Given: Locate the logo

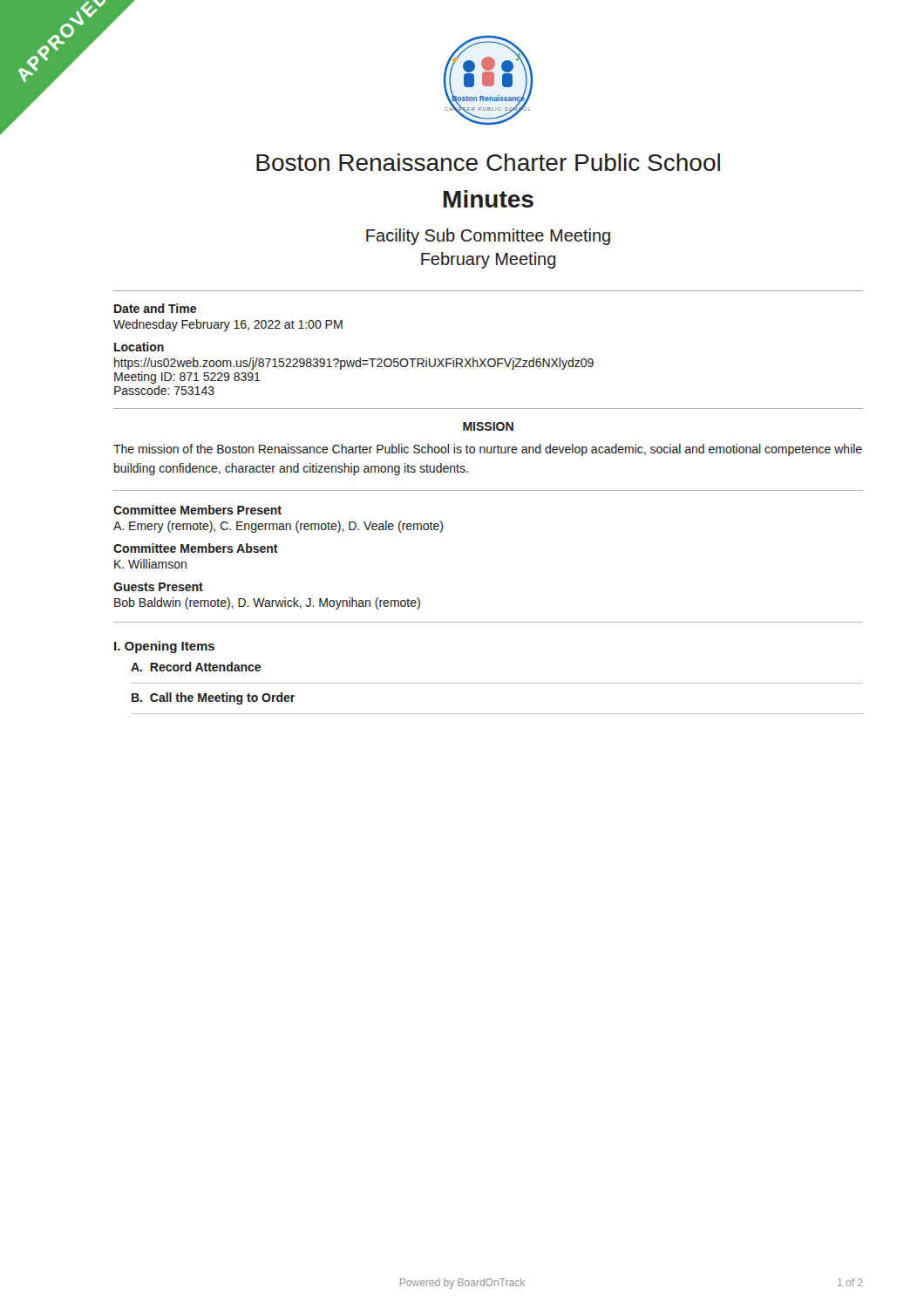Looking at the screenshot, I should pyautogui.click(x=488, y=84).
